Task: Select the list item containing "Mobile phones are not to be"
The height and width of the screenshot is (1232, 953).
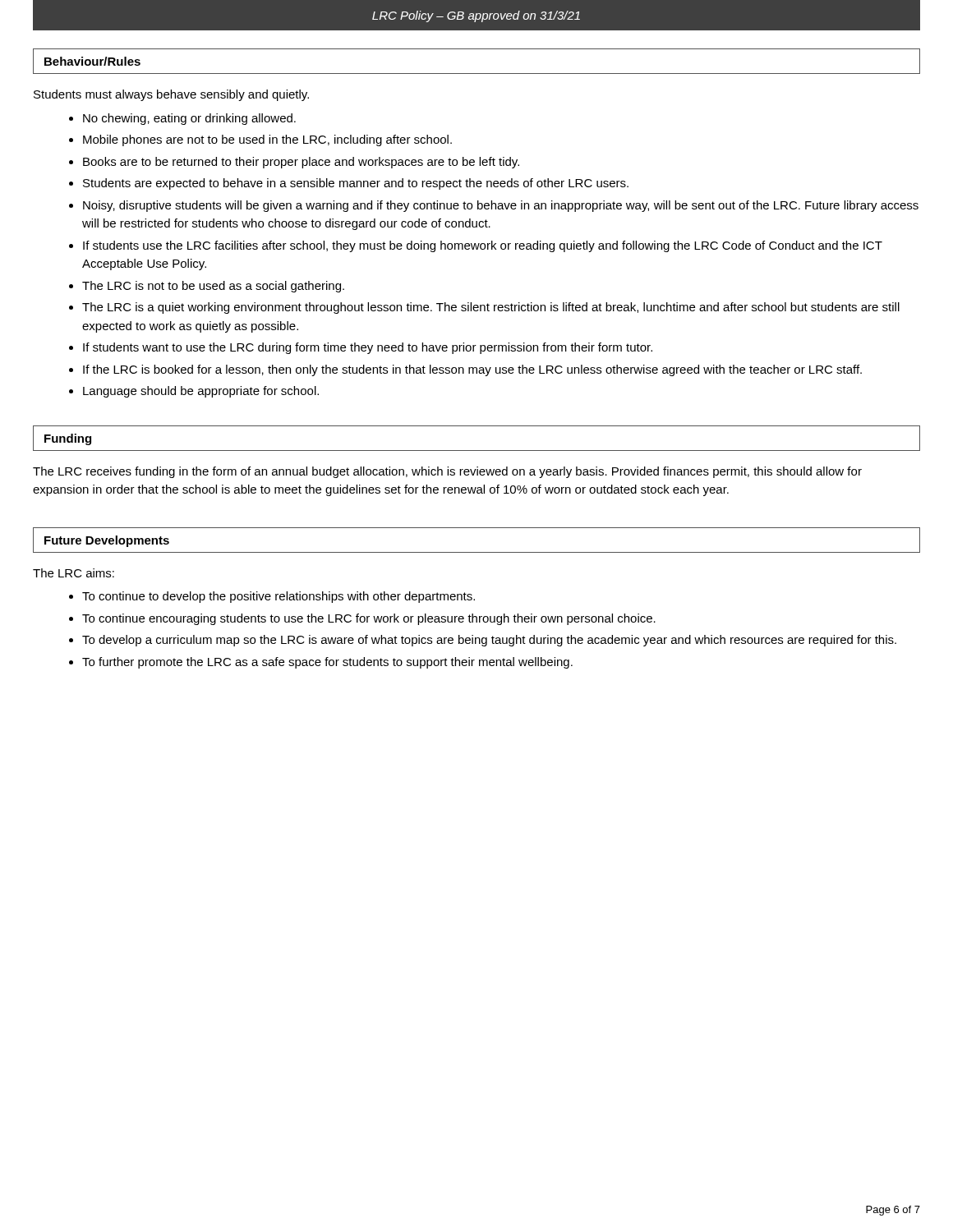Action: click(x=267, y=139)
